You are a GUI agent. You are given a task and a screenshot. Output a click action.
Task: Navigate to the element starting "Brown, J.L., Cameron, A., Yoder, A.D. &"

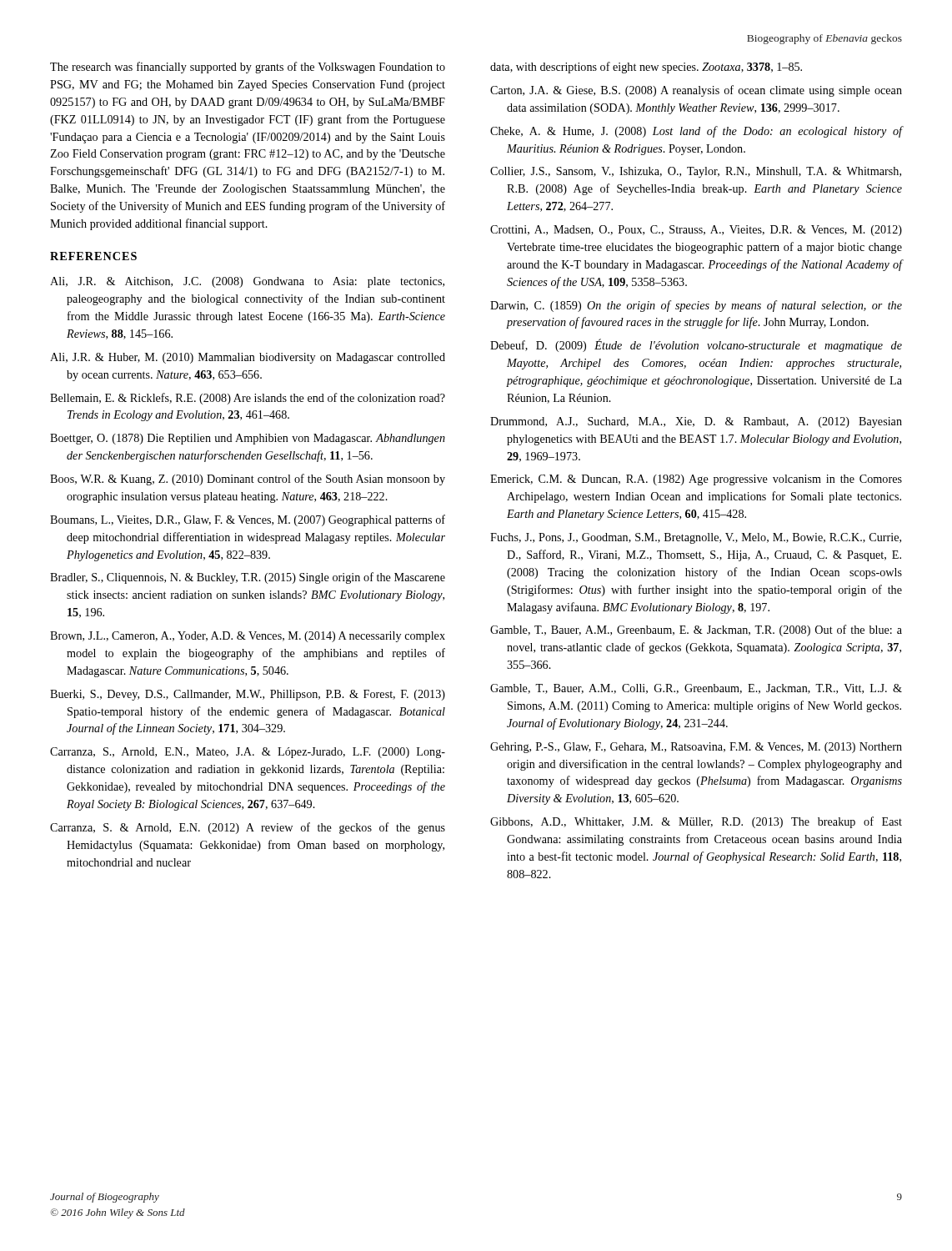(248, 653)
